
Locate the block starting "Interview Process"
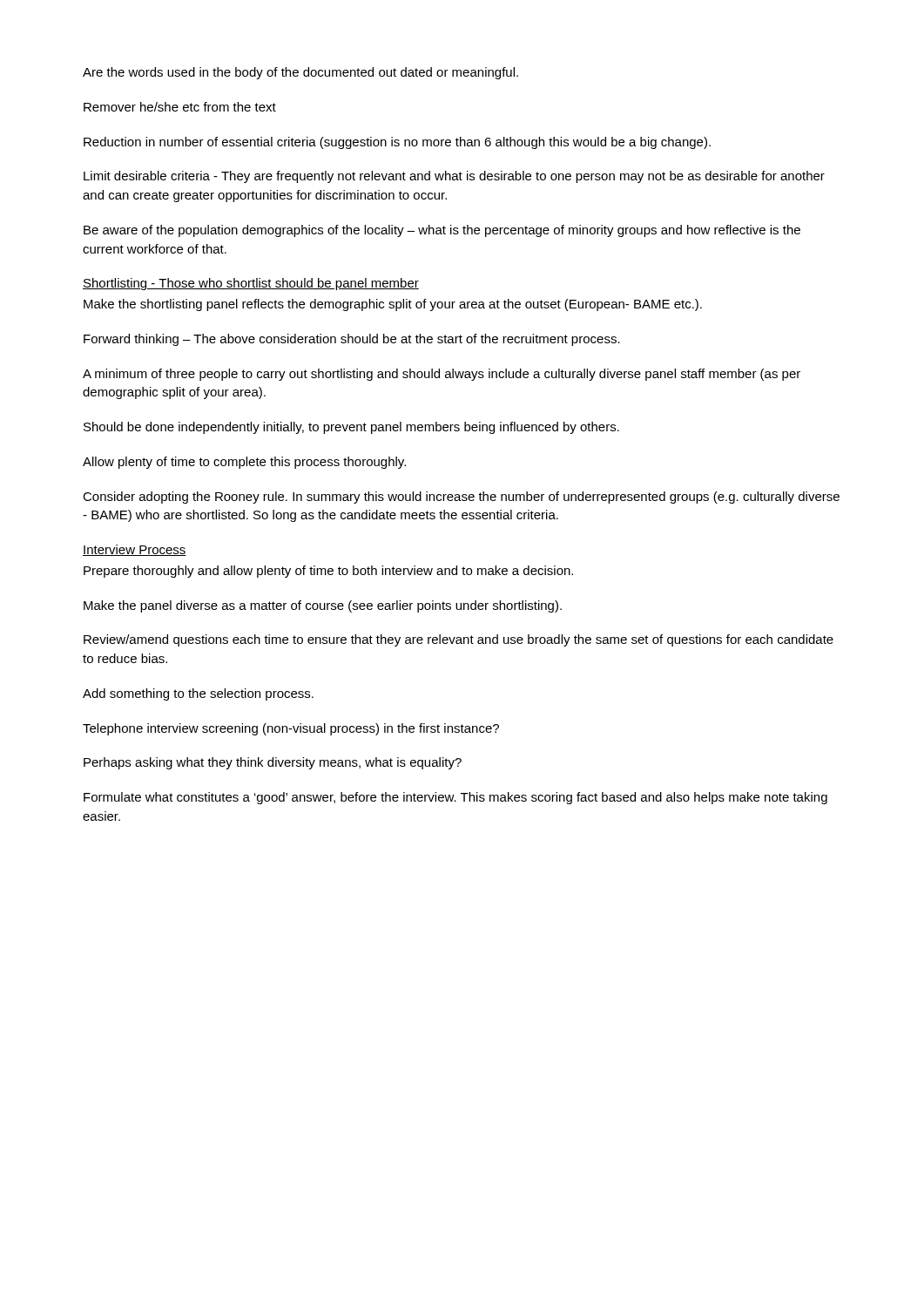point(134,549)
